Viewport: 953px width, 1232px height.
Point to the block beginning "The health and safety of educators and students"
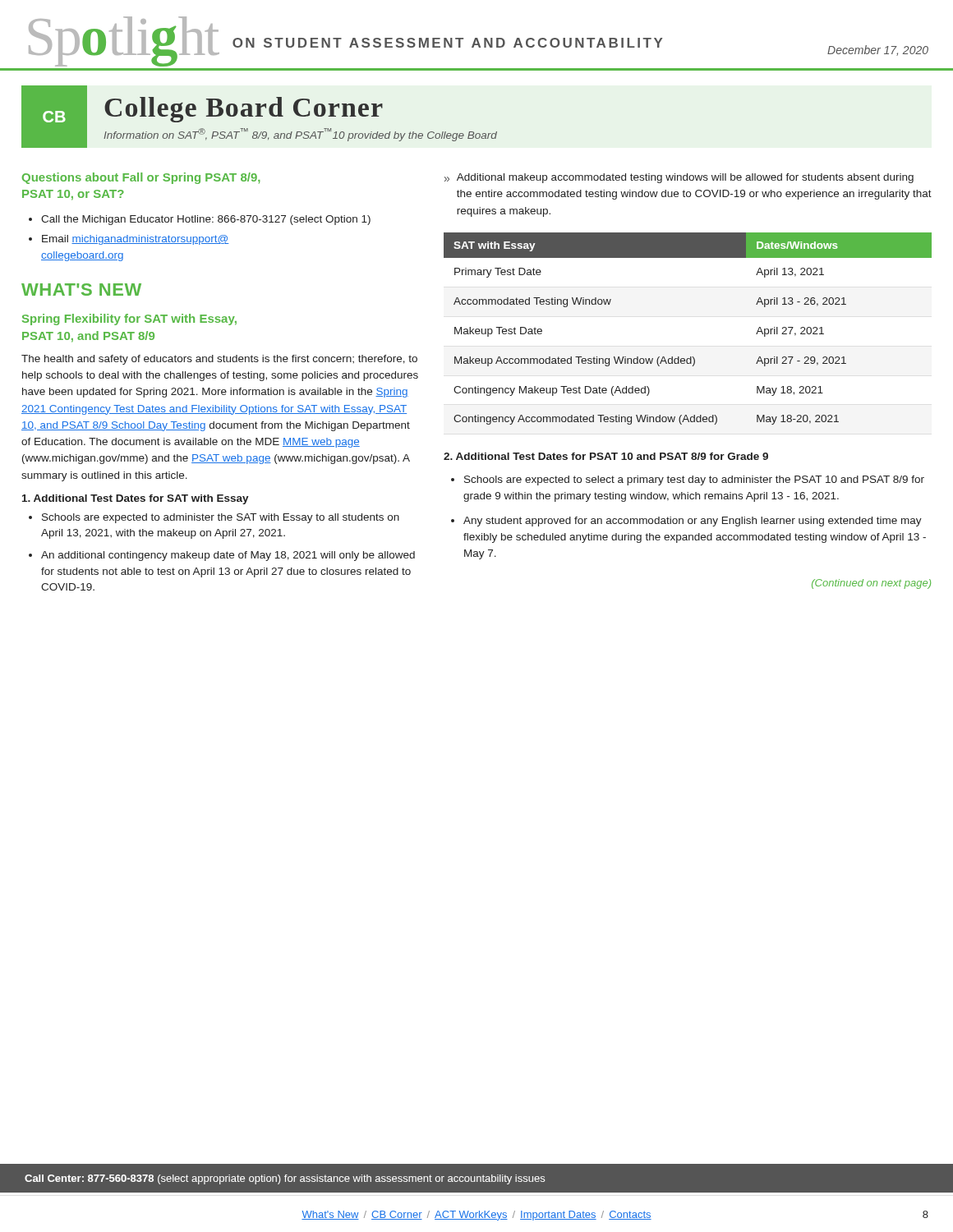220,417
